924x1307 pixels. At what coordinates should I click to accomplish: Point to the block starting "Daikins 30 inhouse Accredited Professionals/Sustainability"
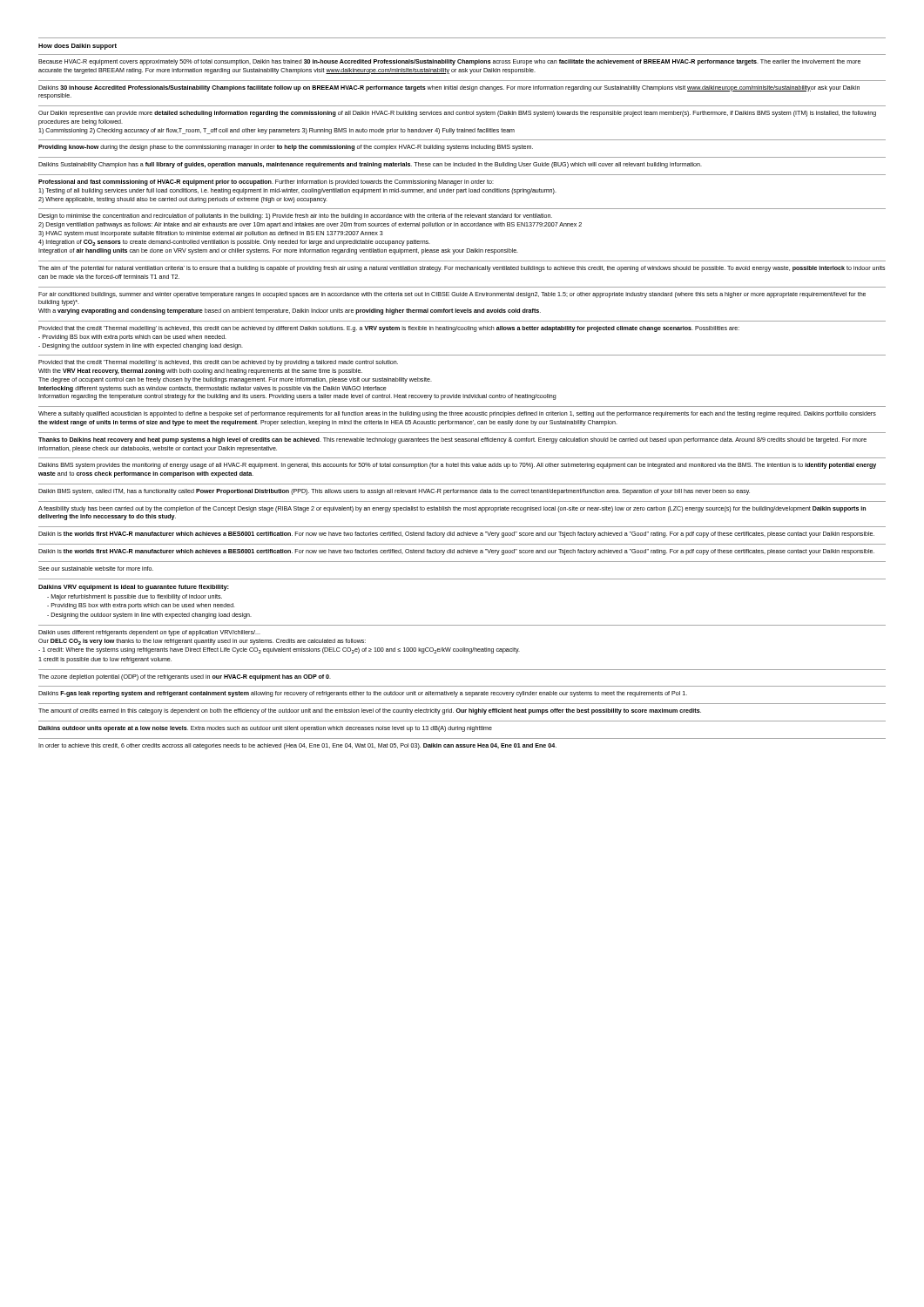pyautogui.click(x=449, y=92)
